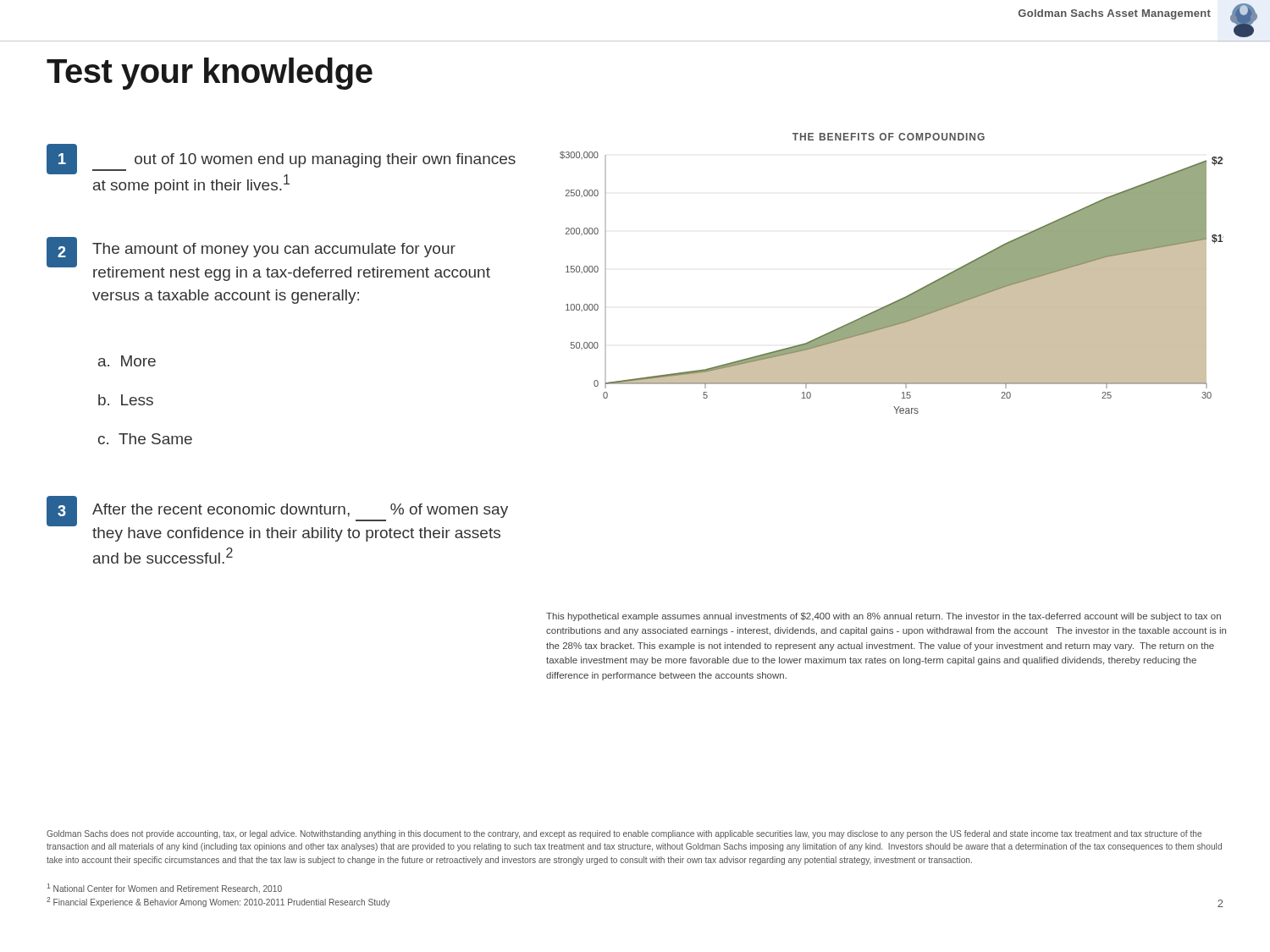Click the caption that begins "This hypothetical example"

(x=886, y=646)
